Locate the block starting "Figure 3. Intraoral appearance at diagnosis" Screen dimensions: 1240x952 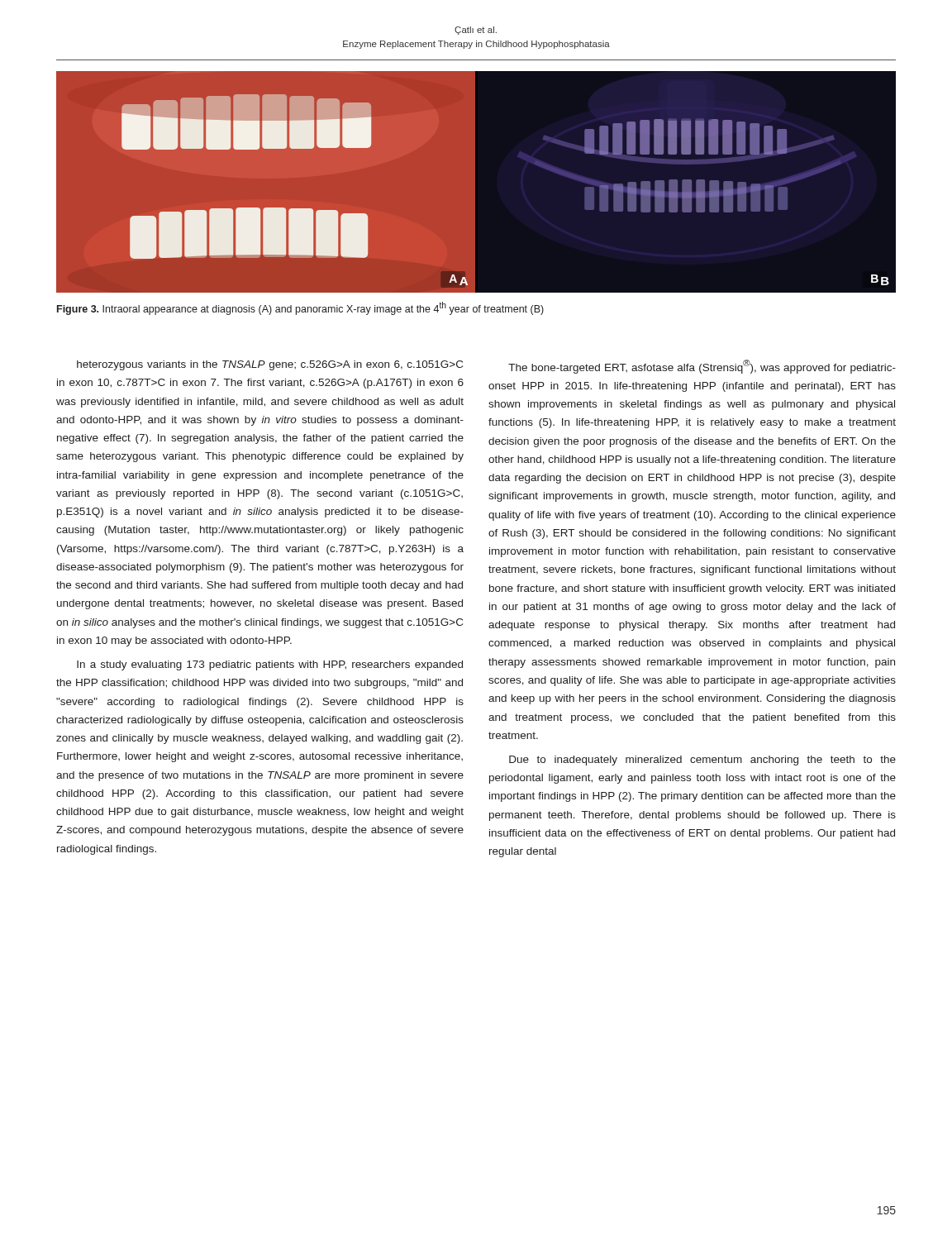(x=300, y=308)
